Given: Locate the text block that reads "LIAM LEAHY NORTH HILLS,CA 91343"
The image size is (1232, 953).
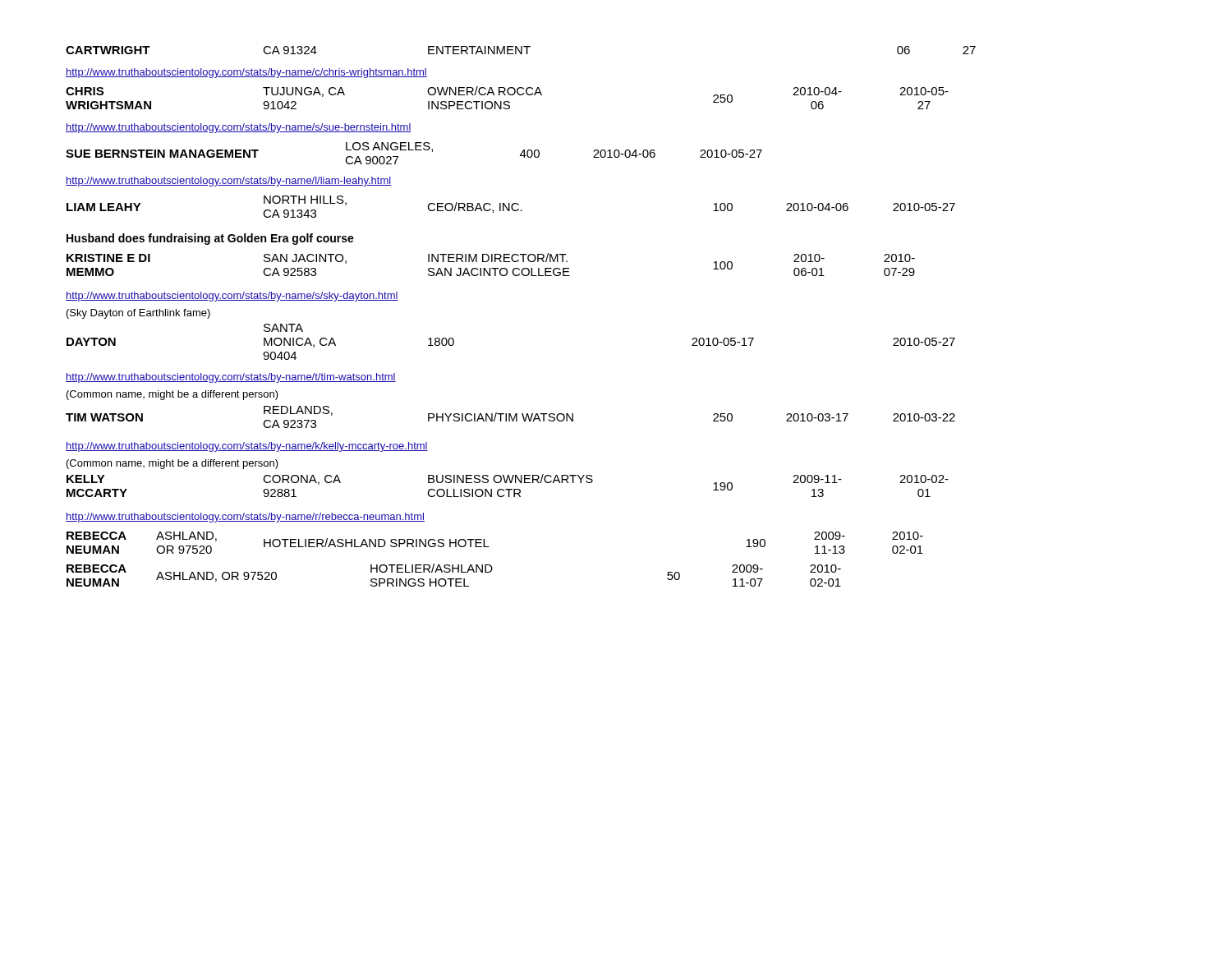Looking at the screenshot, I should point(511,207).
